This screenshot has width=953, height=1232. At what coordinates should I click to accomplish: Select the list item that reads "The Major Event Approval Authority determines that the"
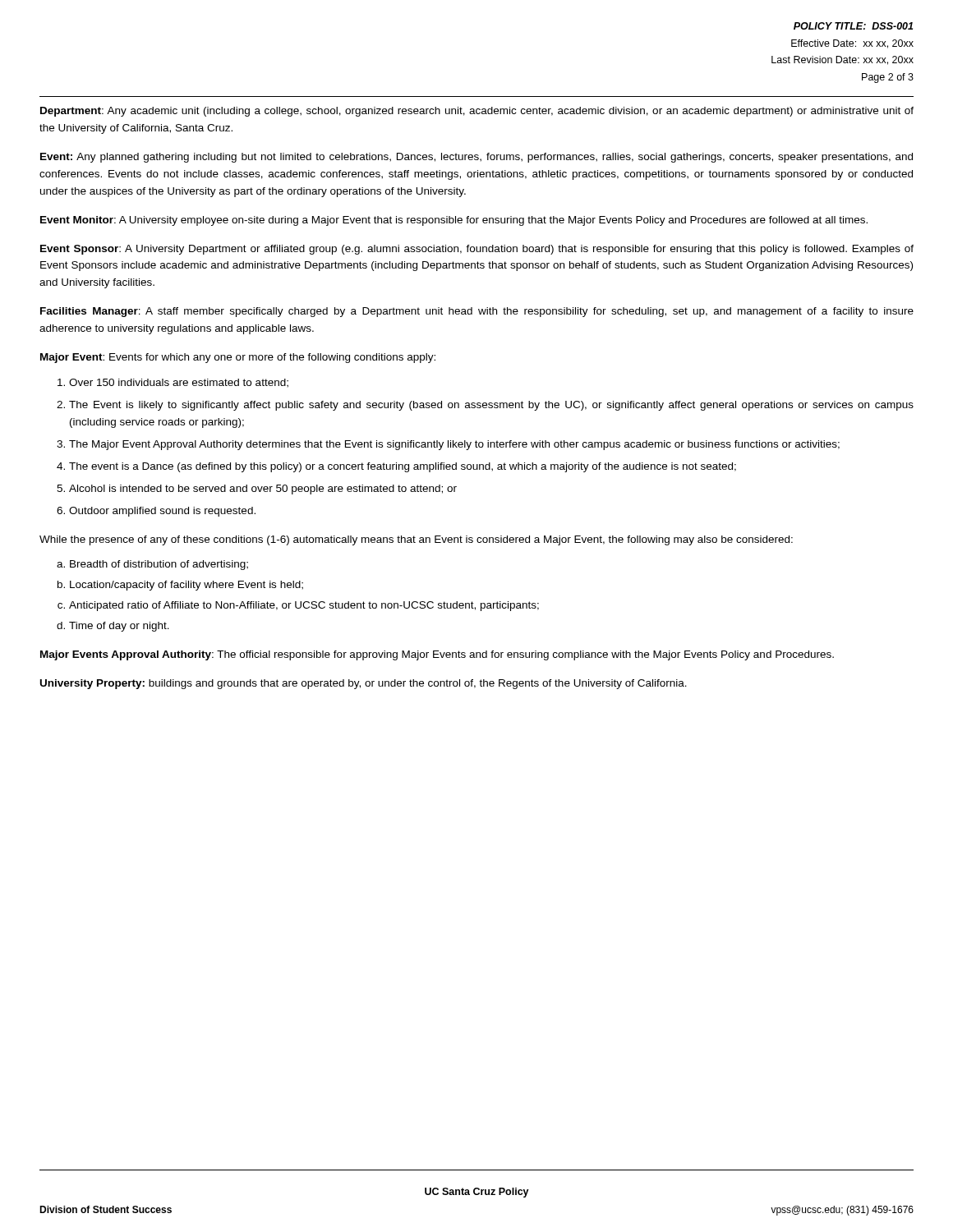pyautogui.click(x=455, y=444)
